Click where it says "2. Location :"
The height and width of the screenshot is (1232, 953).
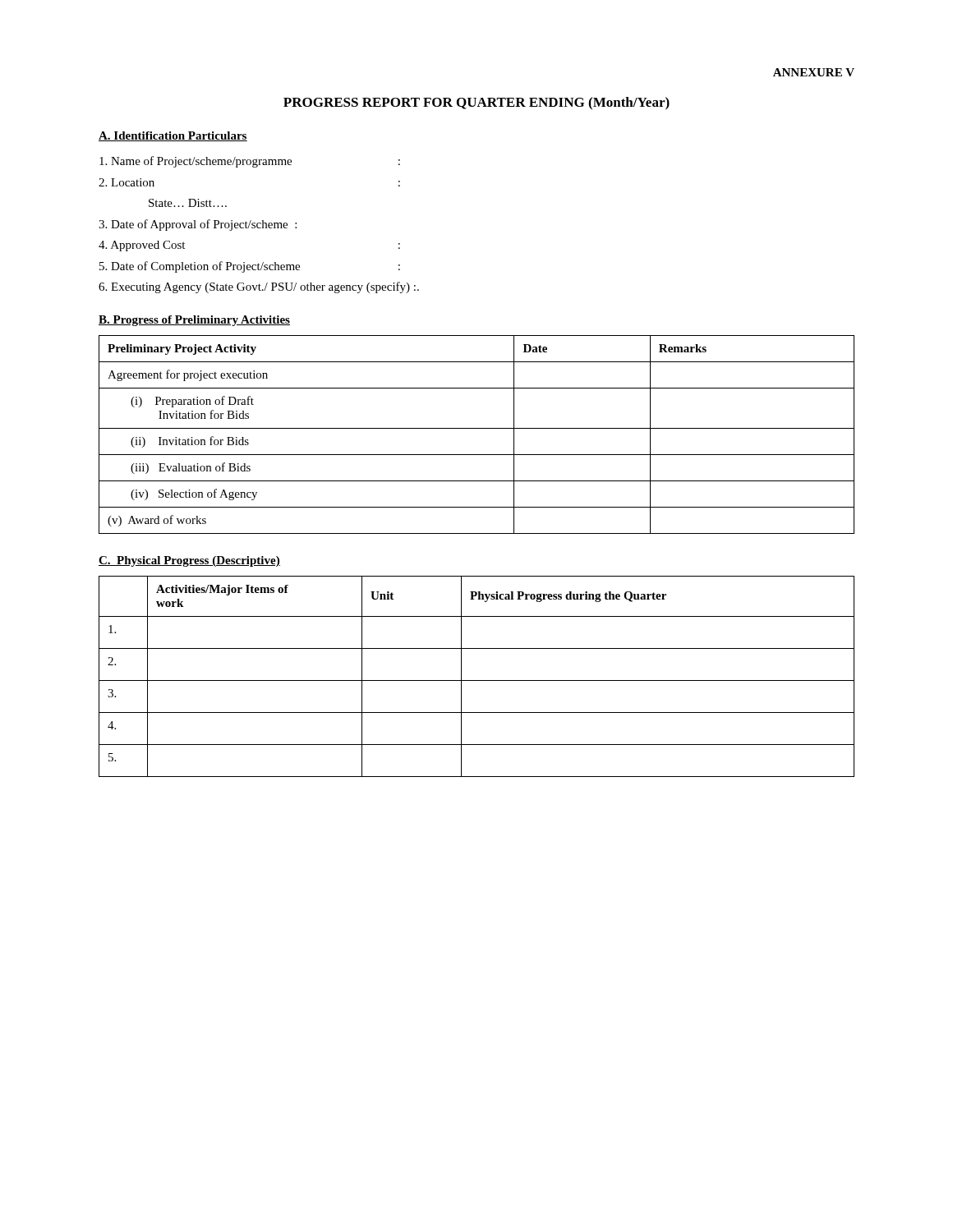point(121,181)
